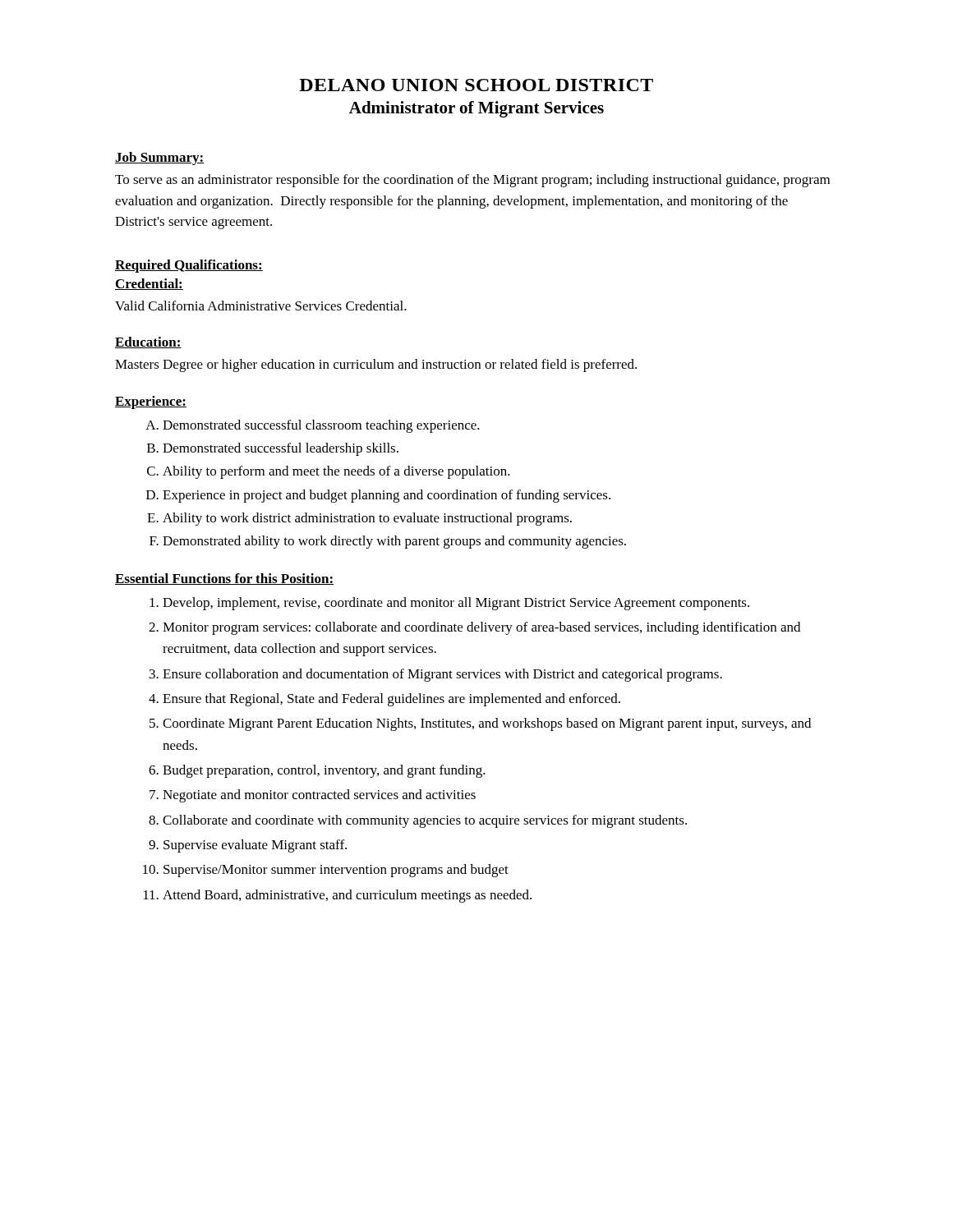This screenshot has width=953, height=1232.
Task: Select the text block starting "Essential Functions for this Position:"
Action: [x=224, y=578]
